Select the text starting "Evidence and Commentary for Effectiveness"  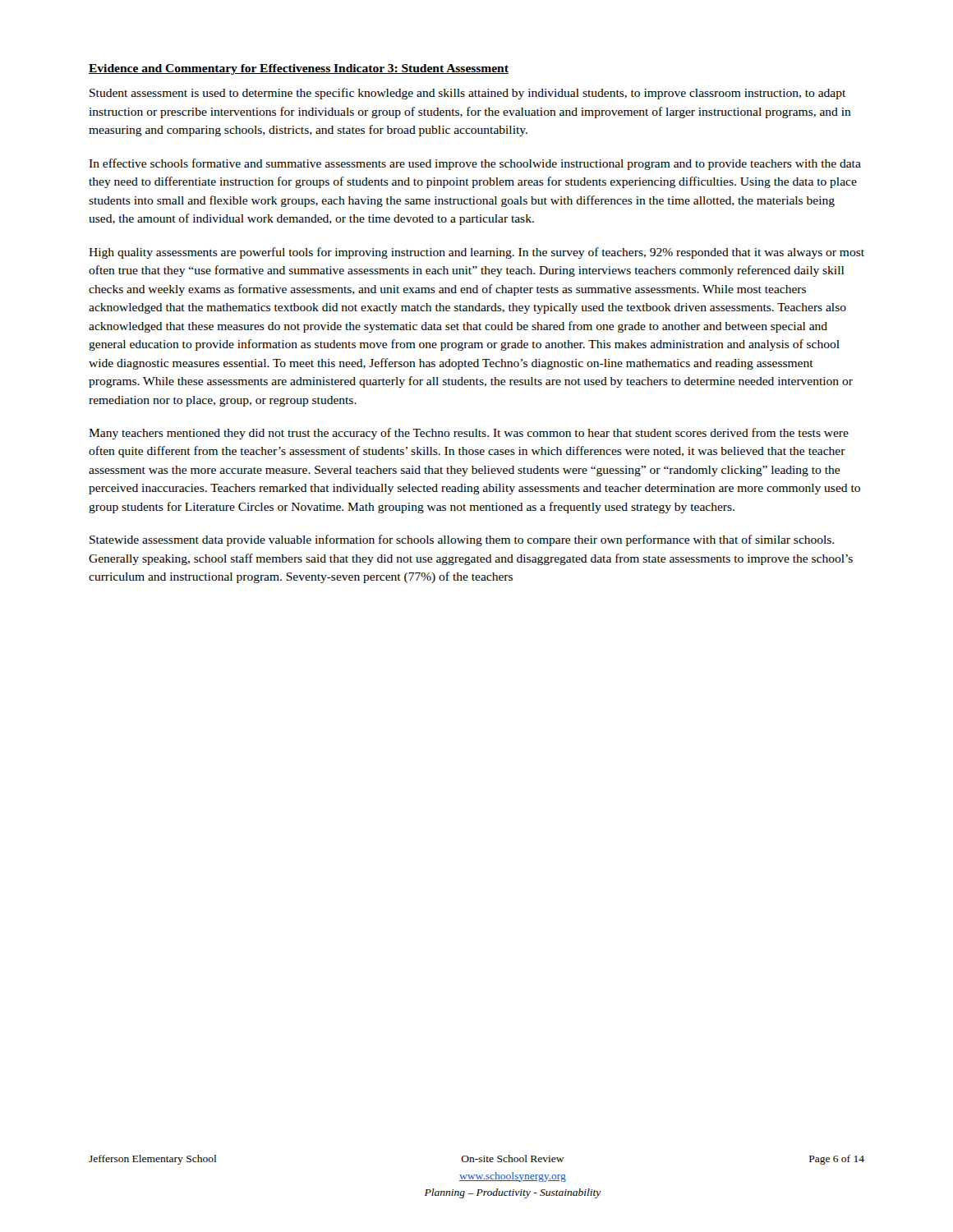(476, 68)
